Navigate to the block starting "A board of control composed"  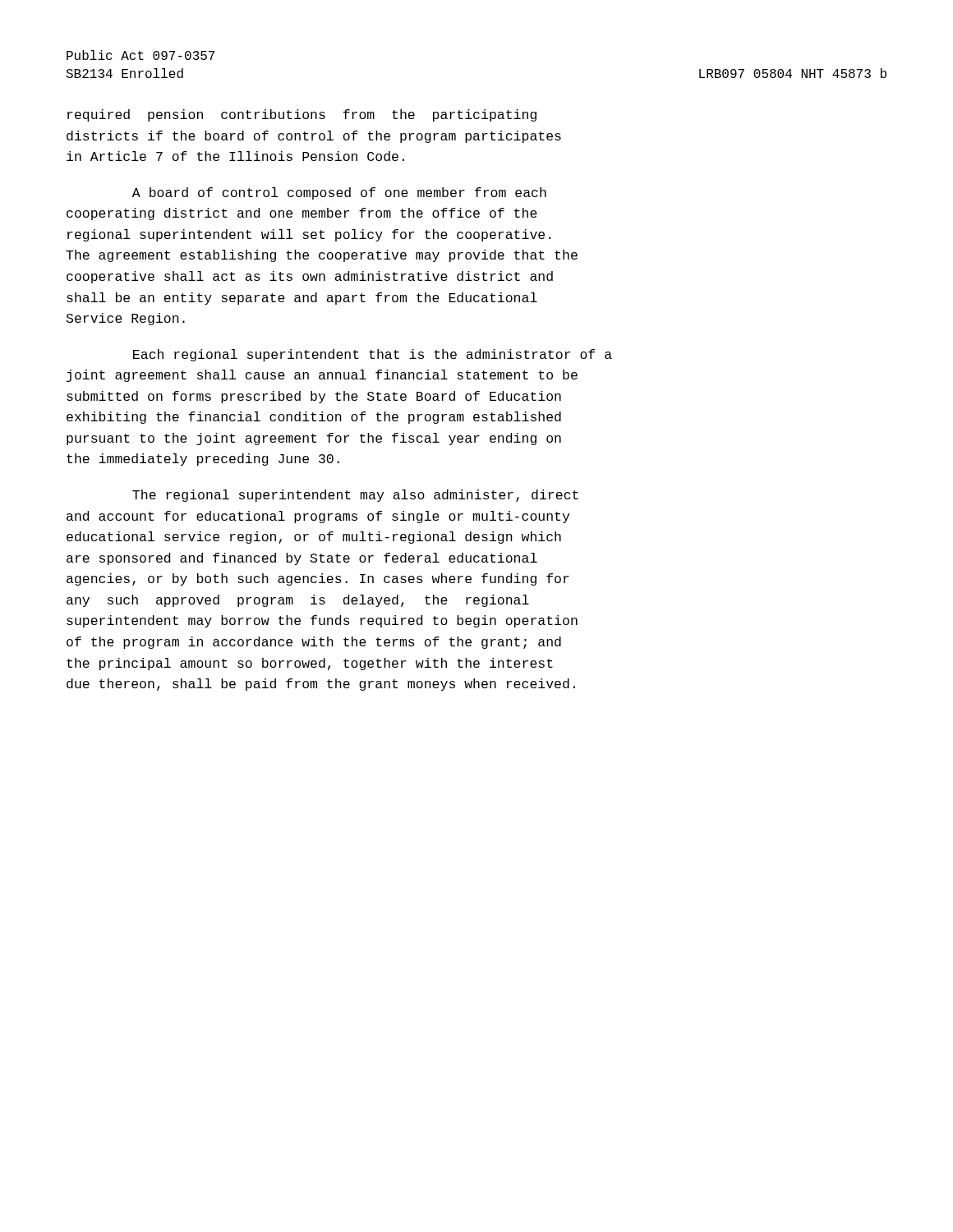click(322, 256)
